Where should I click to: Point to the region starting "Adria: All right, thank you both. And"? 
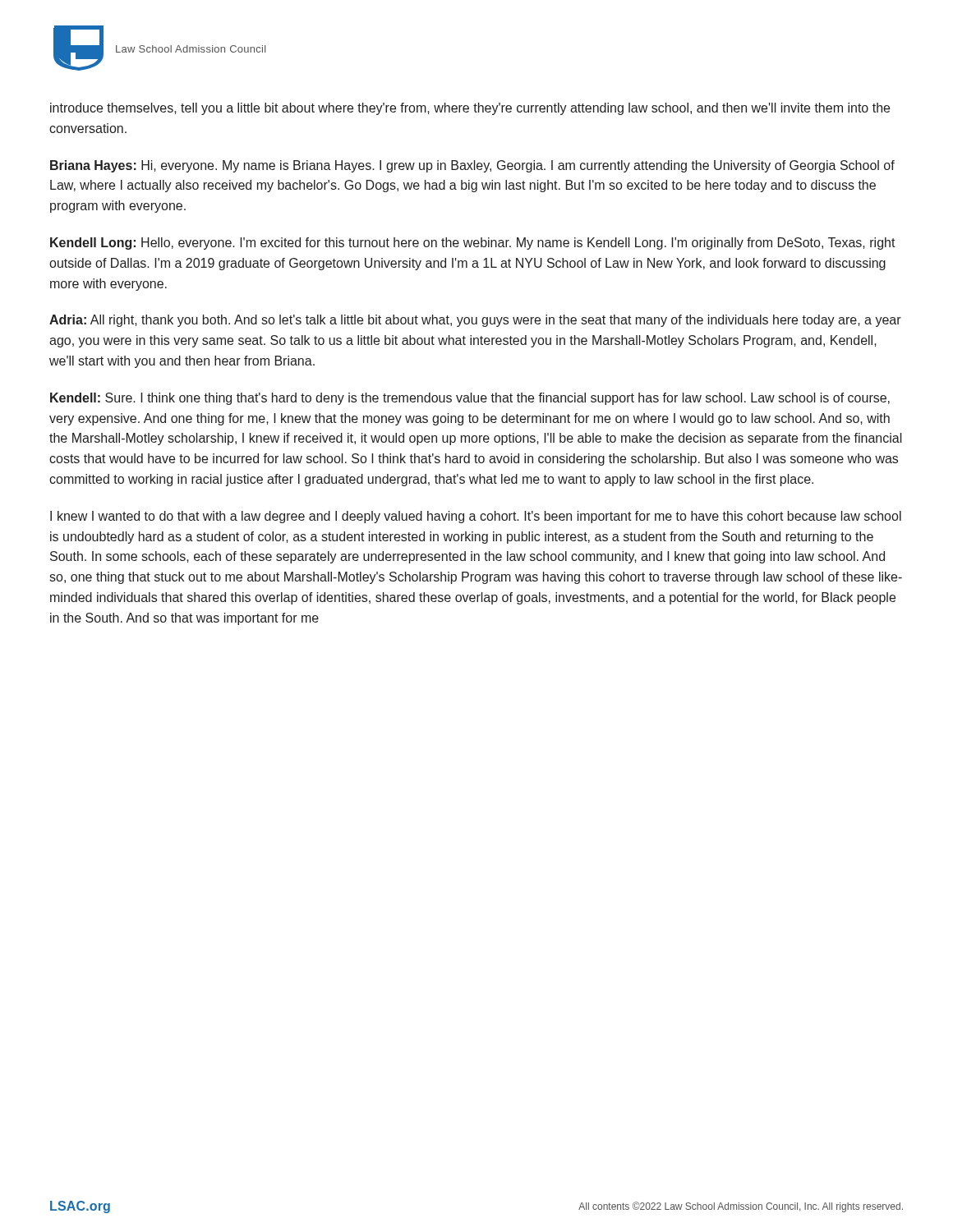coord(475,341)
